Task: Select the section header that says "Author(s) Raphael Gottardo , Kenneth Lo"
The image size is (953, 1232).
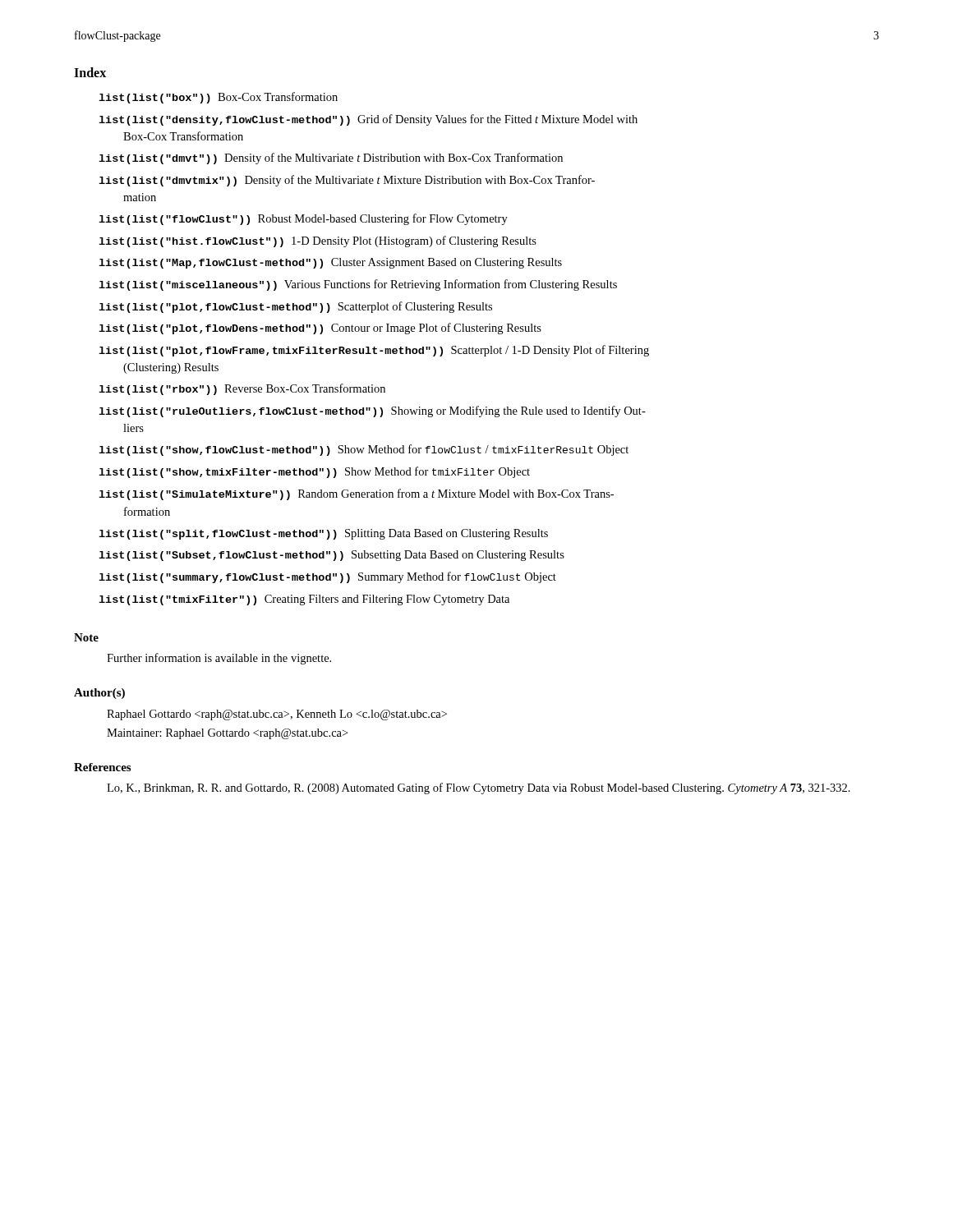Action: (x=99, y=694)
